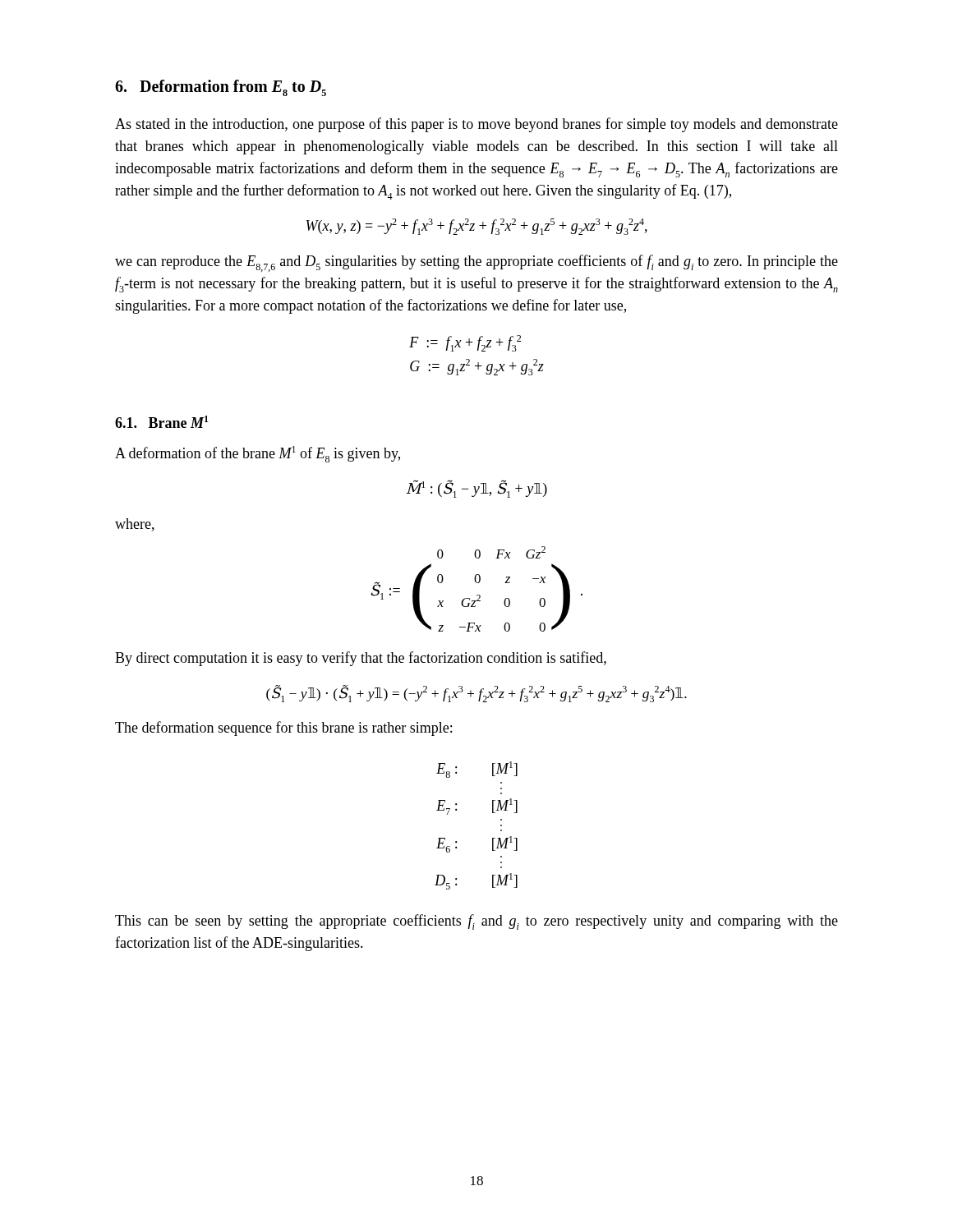Click on the text block that reads "we can reproduce the"

point(476,283)
